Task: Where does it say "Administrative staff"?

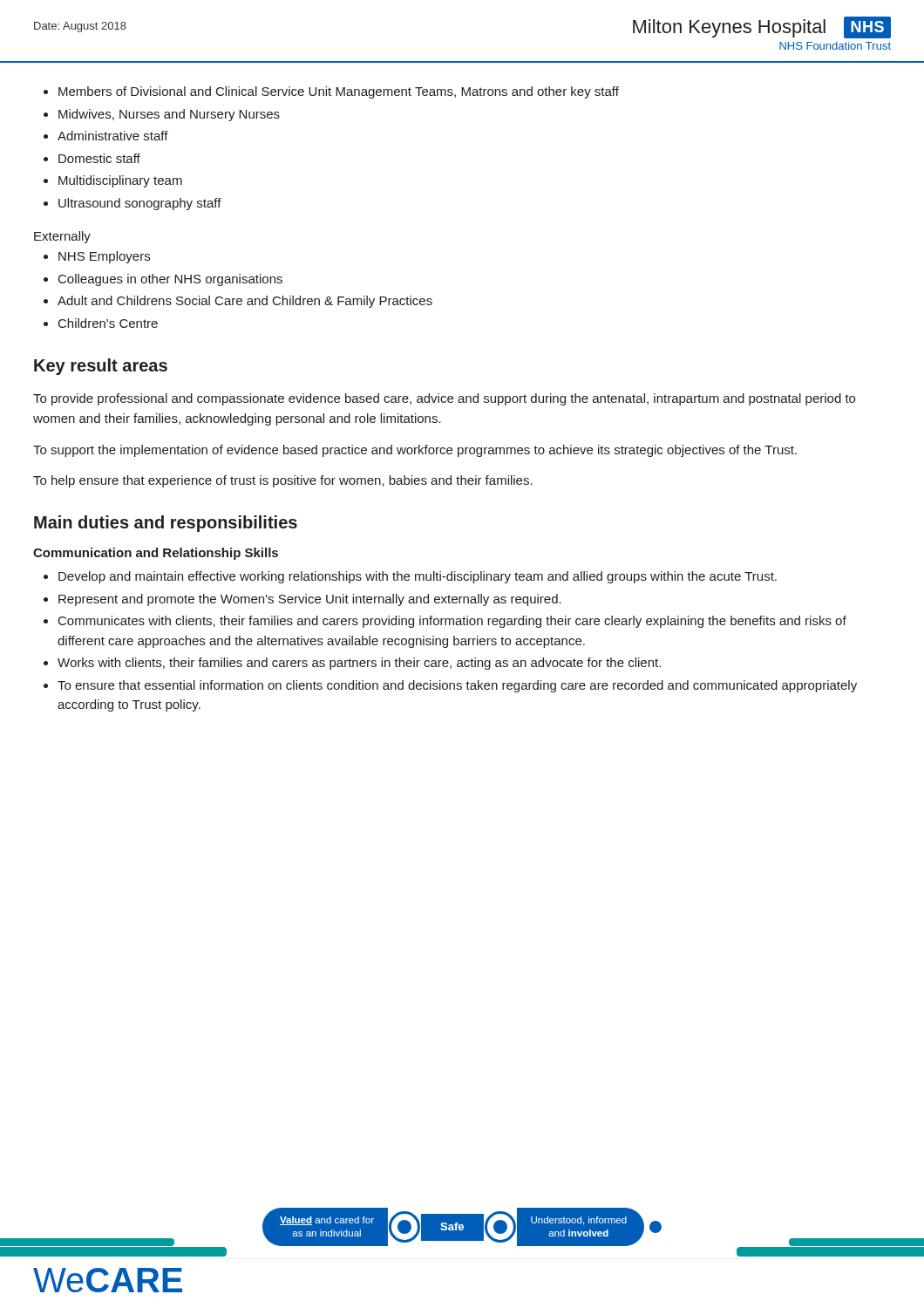Action: (x=113, y=136)
